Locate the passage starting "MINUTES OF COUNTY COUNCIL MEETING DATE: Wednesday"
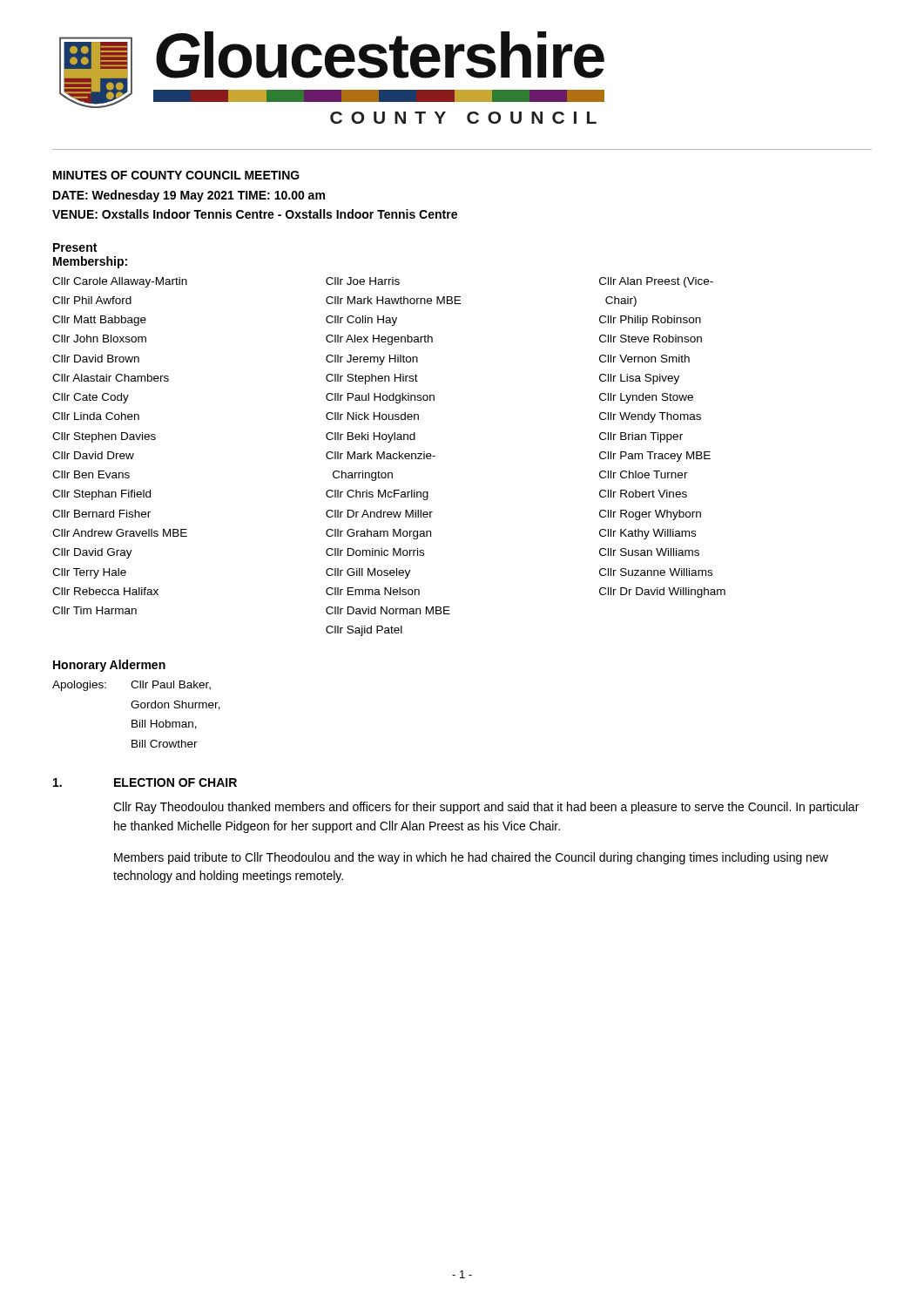Screen dimensions: 1307x924 pyautogui.click(x=176, y=175)
